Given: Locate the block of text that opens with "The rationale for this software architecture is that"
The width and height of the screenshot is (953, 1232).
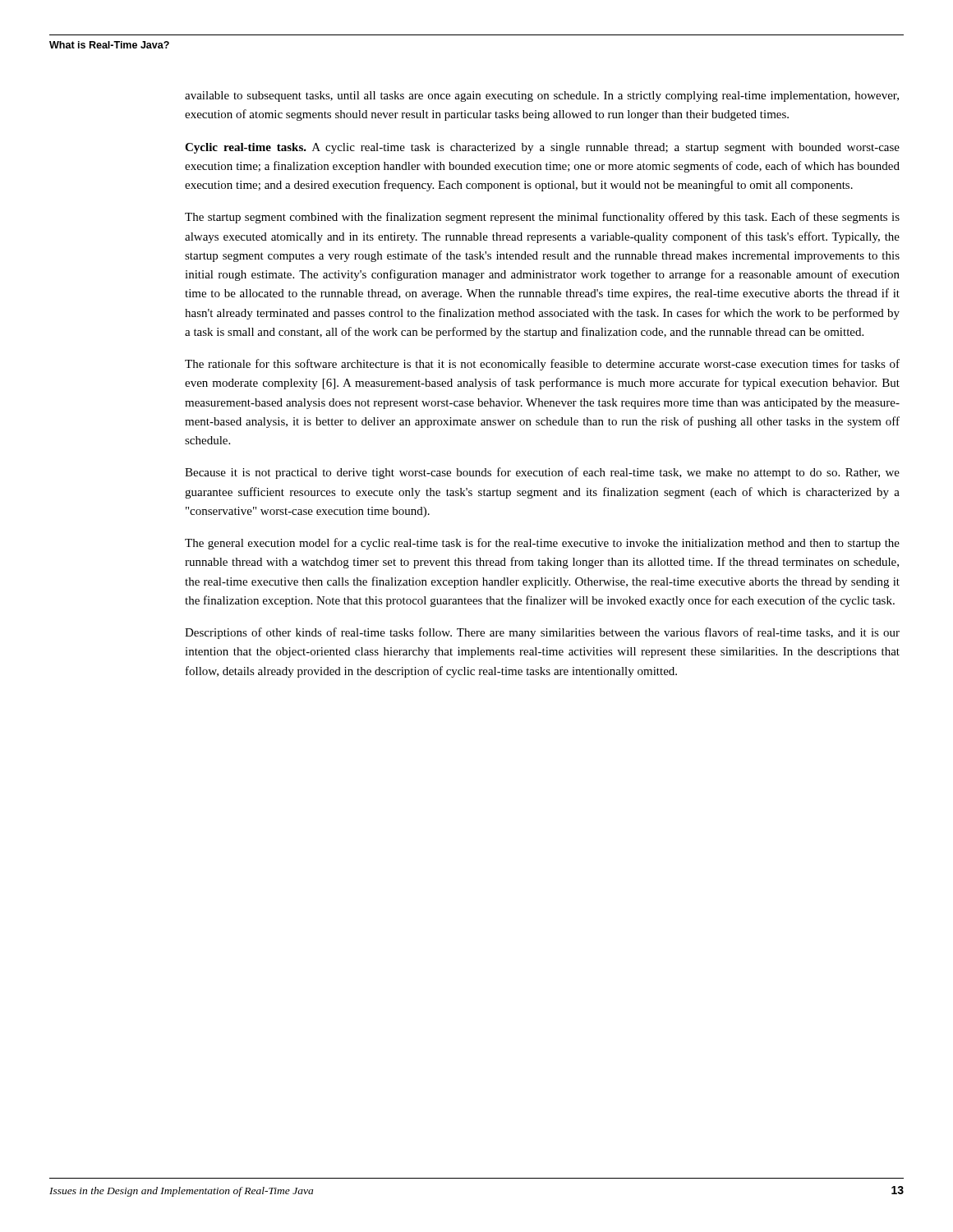Looking at the screenshot, I should click(x=542, y=402).
